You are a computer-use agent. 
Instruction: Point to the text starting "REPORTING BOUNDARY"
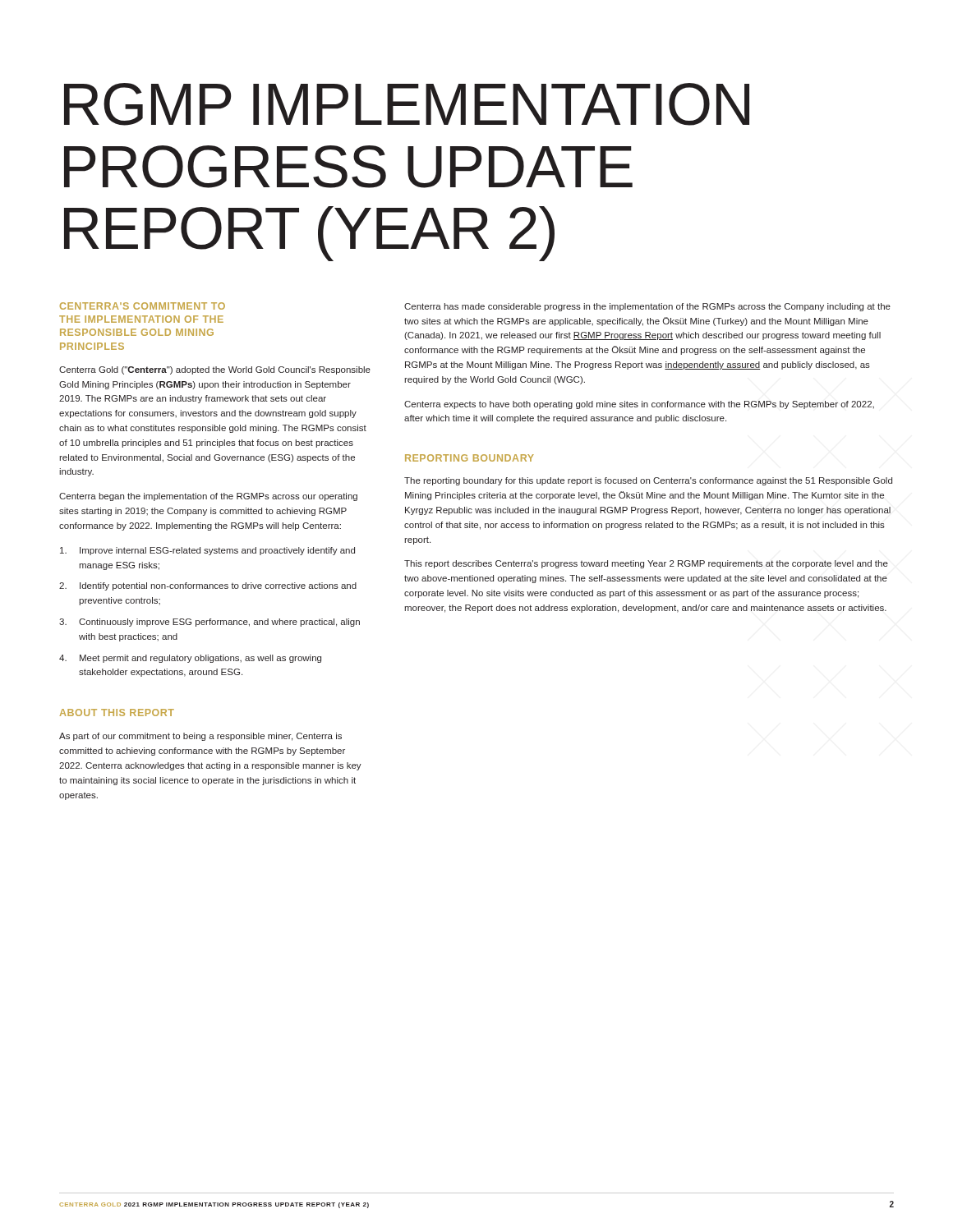469,459
